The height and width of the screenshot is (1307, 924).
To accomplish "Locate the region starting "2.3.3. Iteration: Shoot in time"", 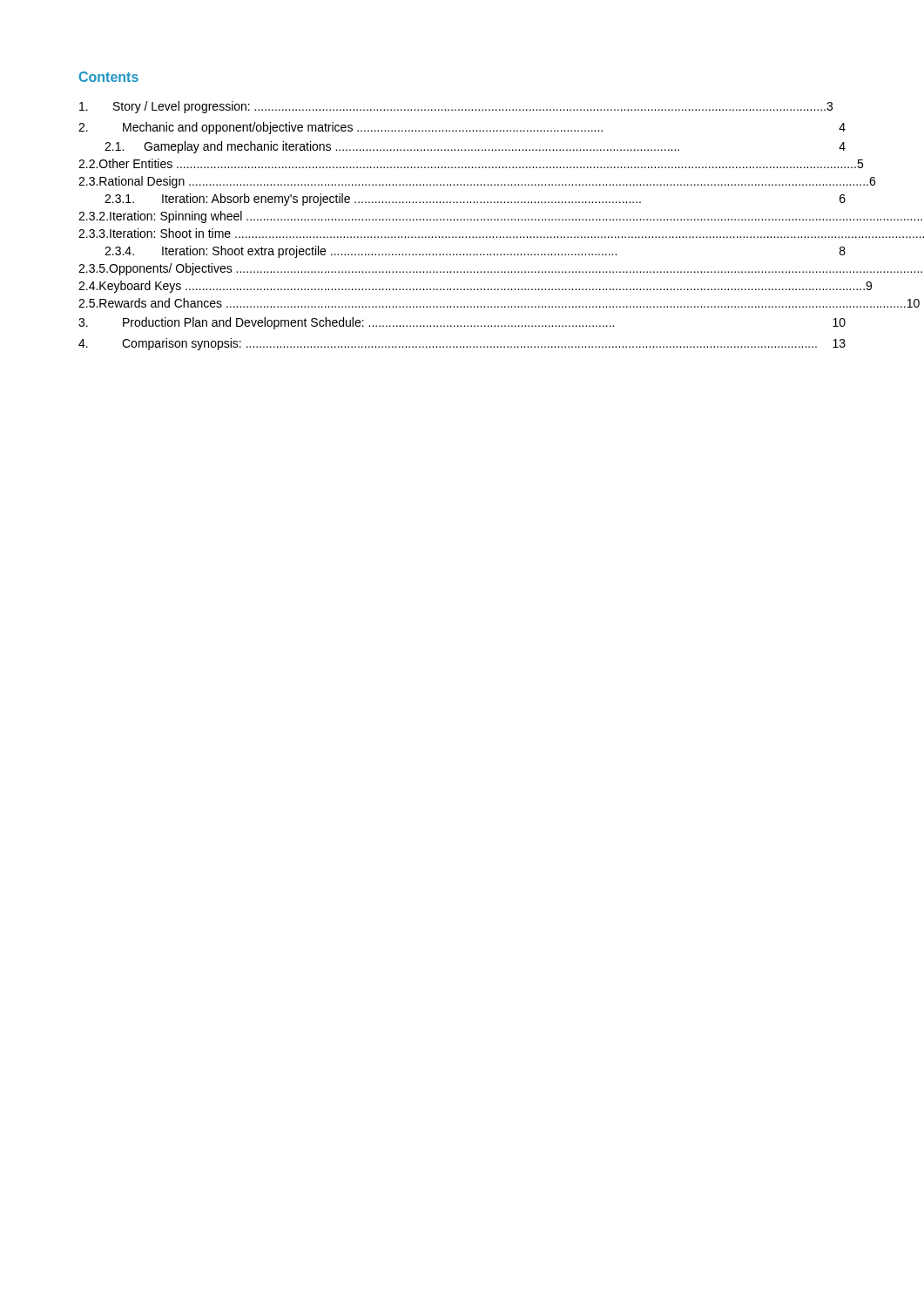I will point(462,233).
